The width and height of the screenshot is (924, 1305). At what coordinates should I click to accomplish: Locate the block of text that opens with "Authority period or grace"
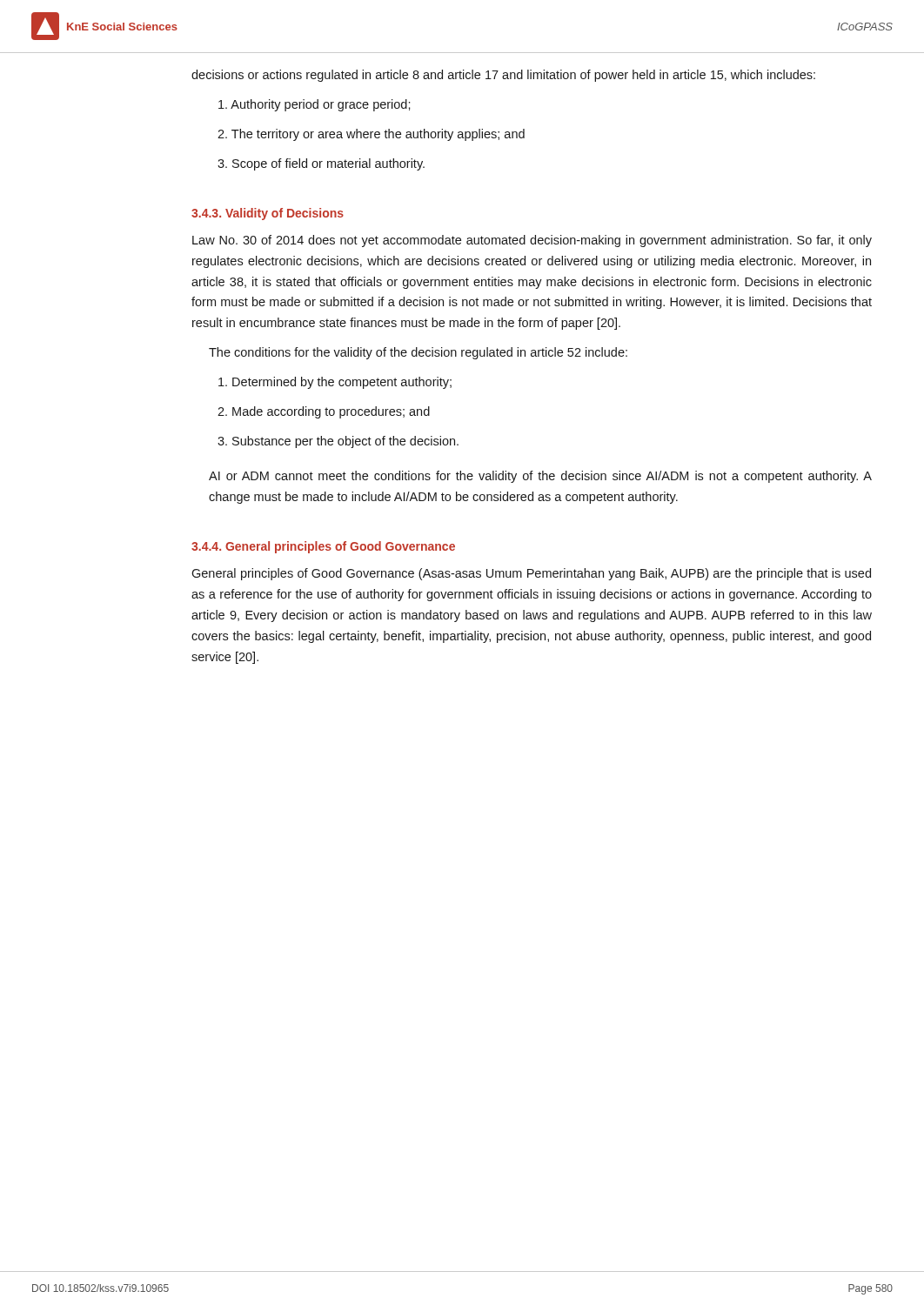314,104
